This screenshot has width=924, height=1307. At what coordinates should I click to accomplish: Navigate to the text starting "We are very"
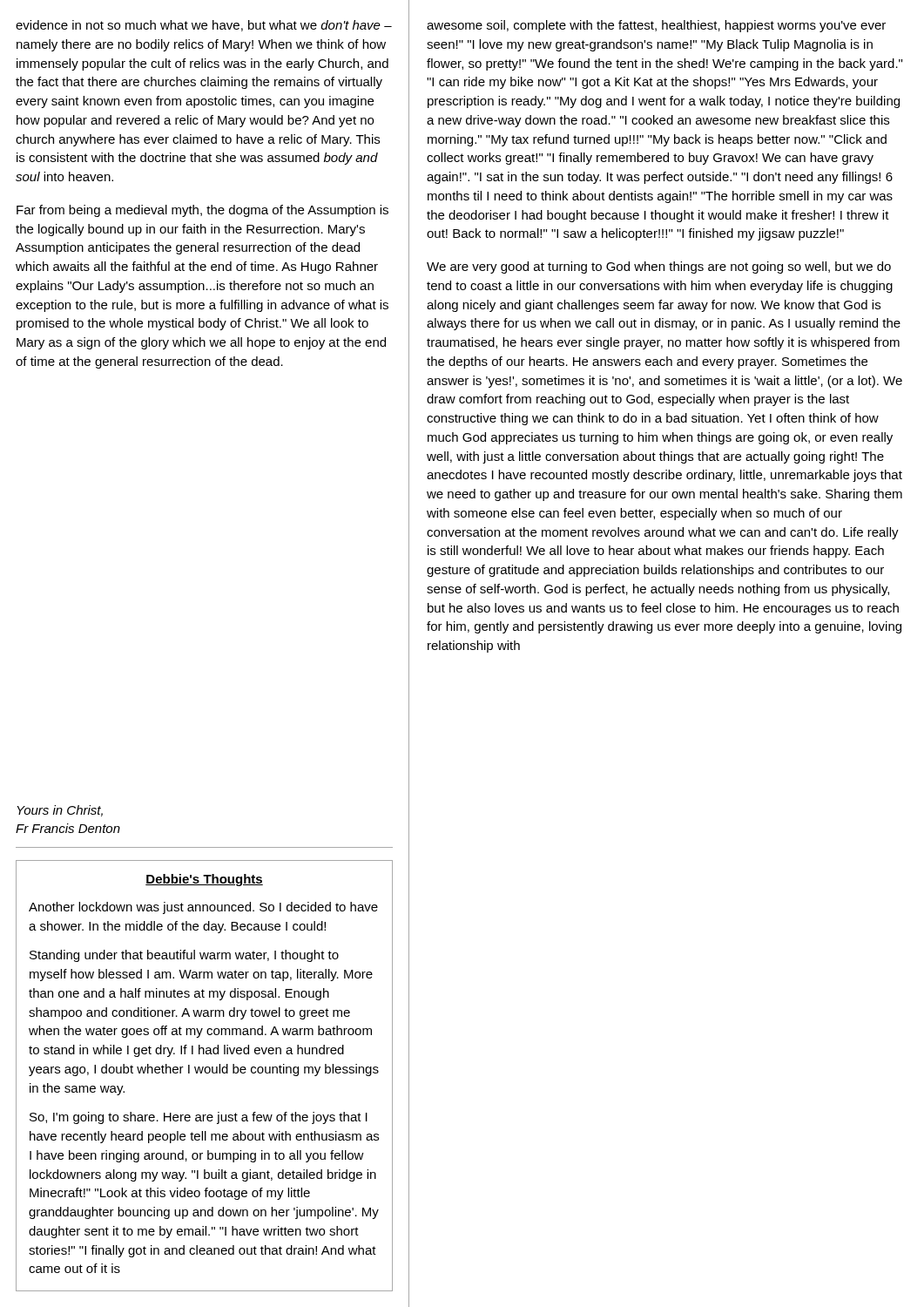point(665,456)
